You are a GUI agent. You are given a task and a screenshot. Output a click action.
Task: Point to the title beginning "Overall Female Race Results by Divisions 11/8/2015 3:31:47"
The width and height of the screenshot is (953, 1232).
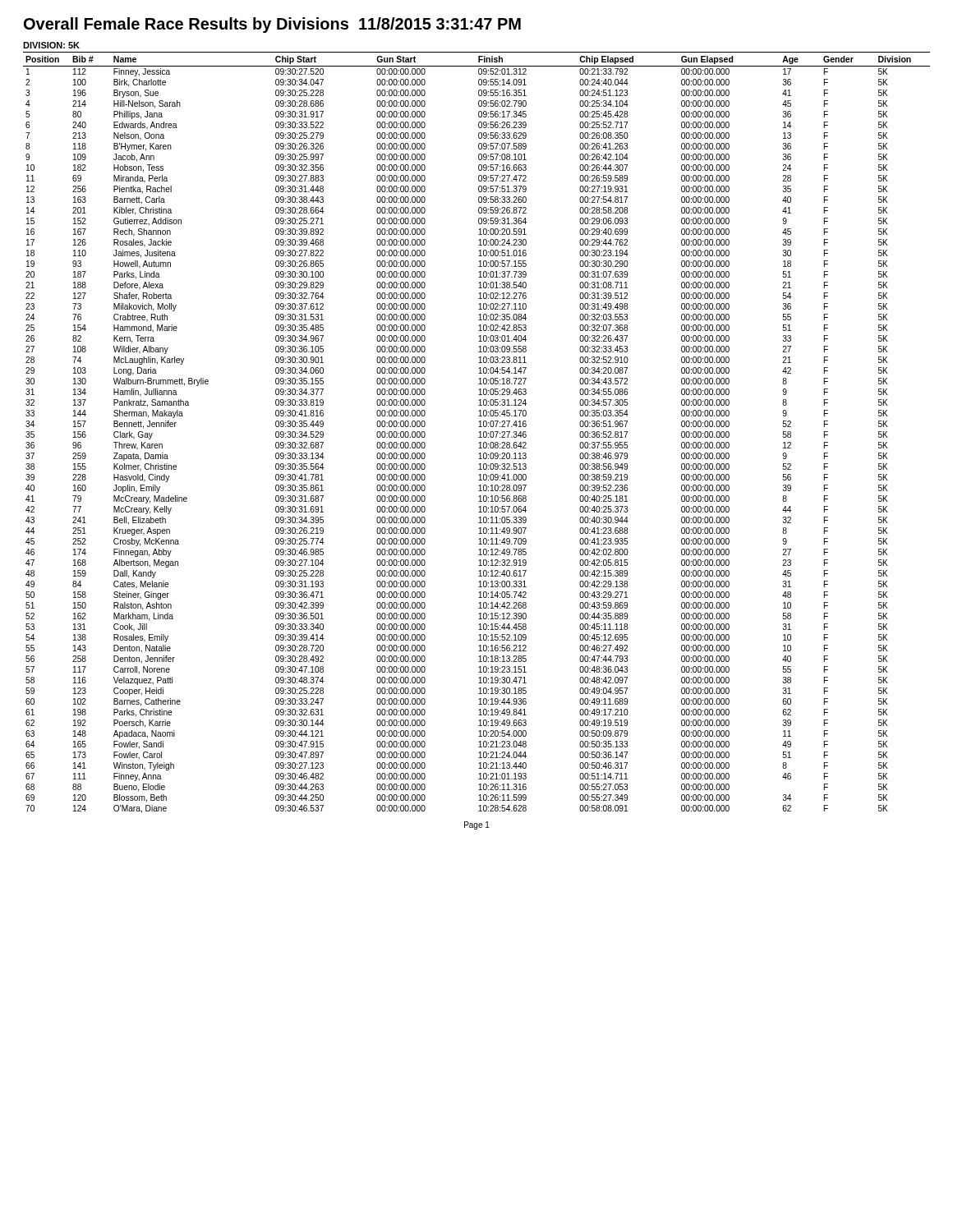(x=272, y=24)
